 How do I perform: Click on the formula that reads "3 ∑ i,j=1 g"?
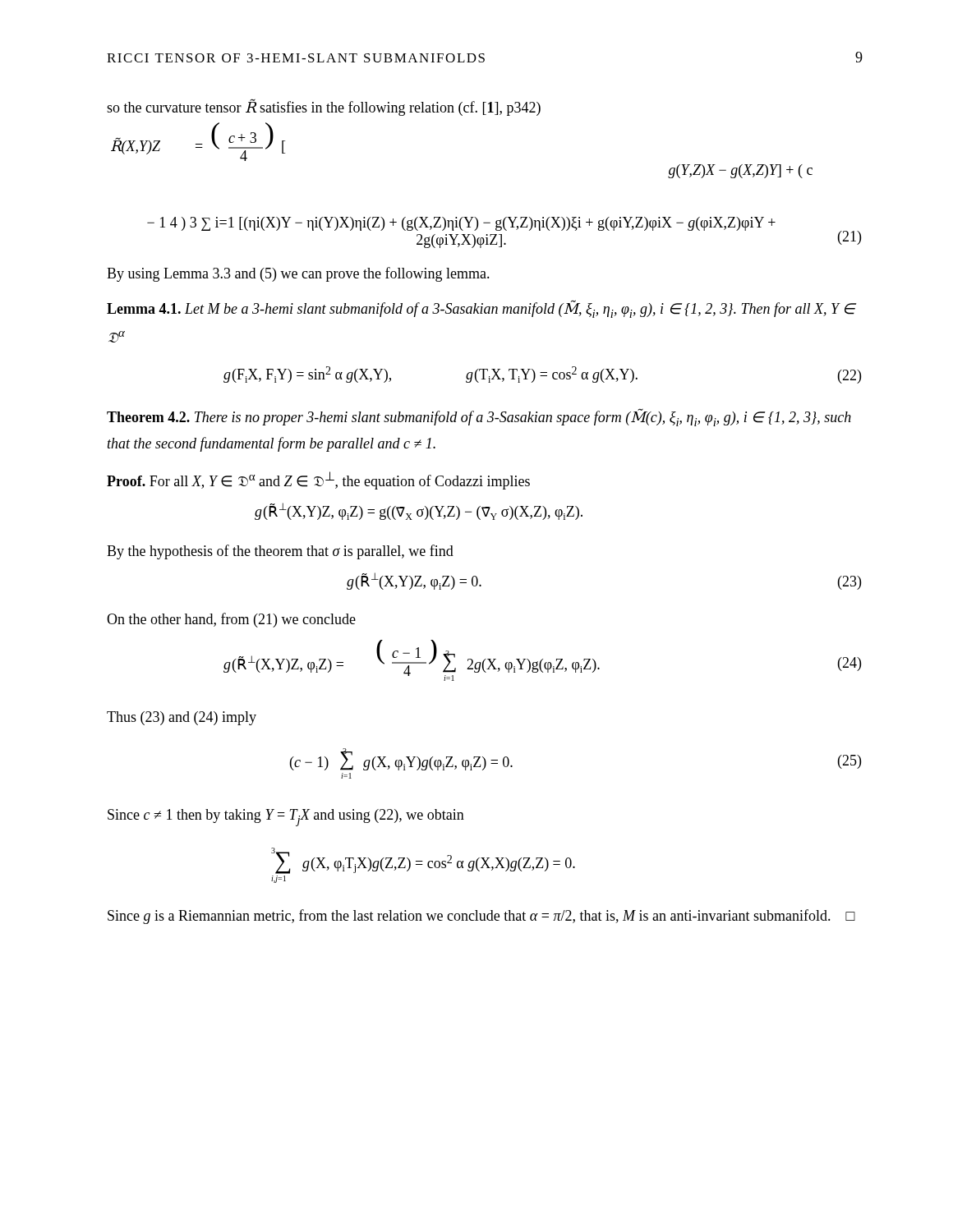coord(485,863)
